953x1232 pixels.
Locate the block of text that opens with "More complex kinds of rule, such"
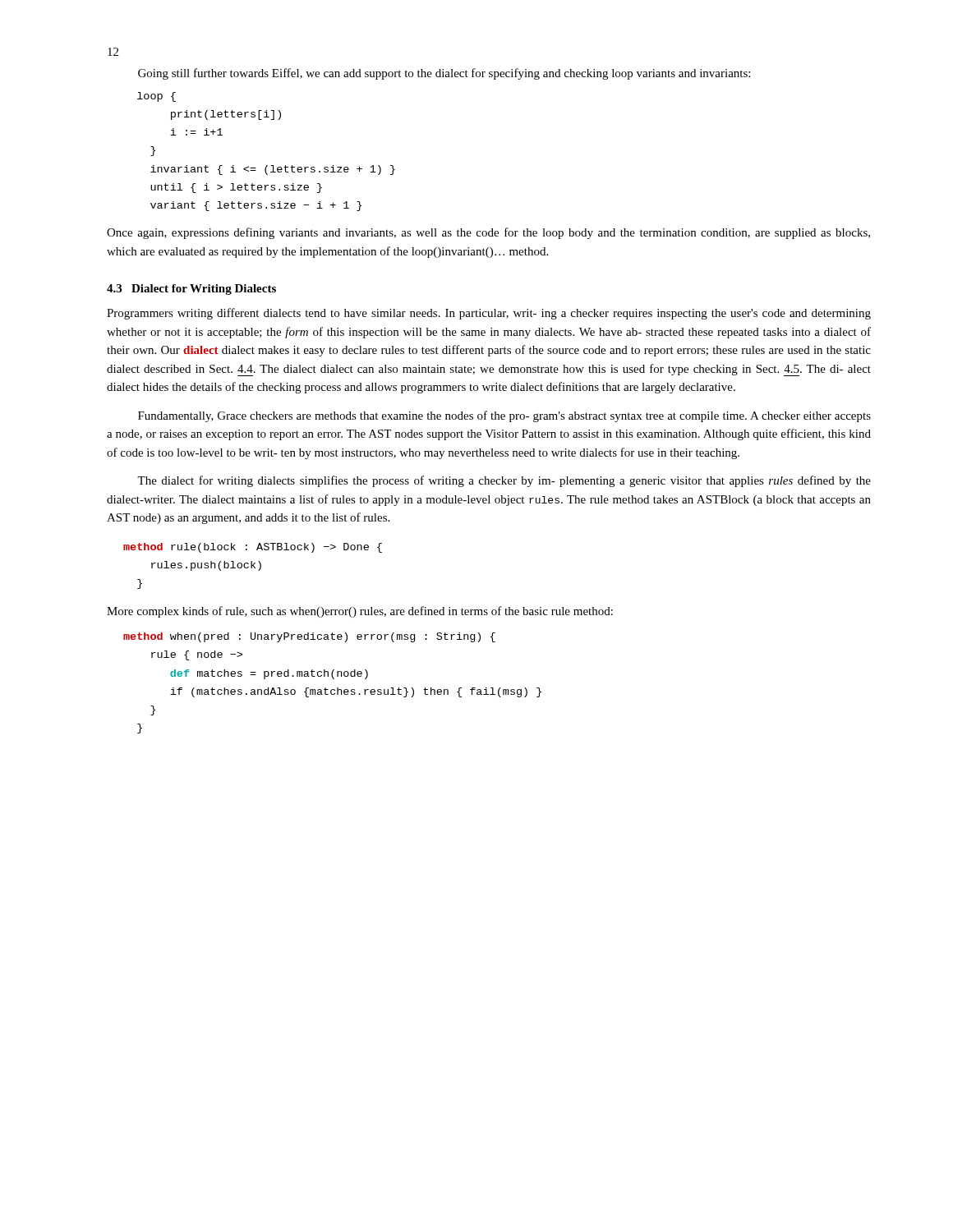pos(489,611)
